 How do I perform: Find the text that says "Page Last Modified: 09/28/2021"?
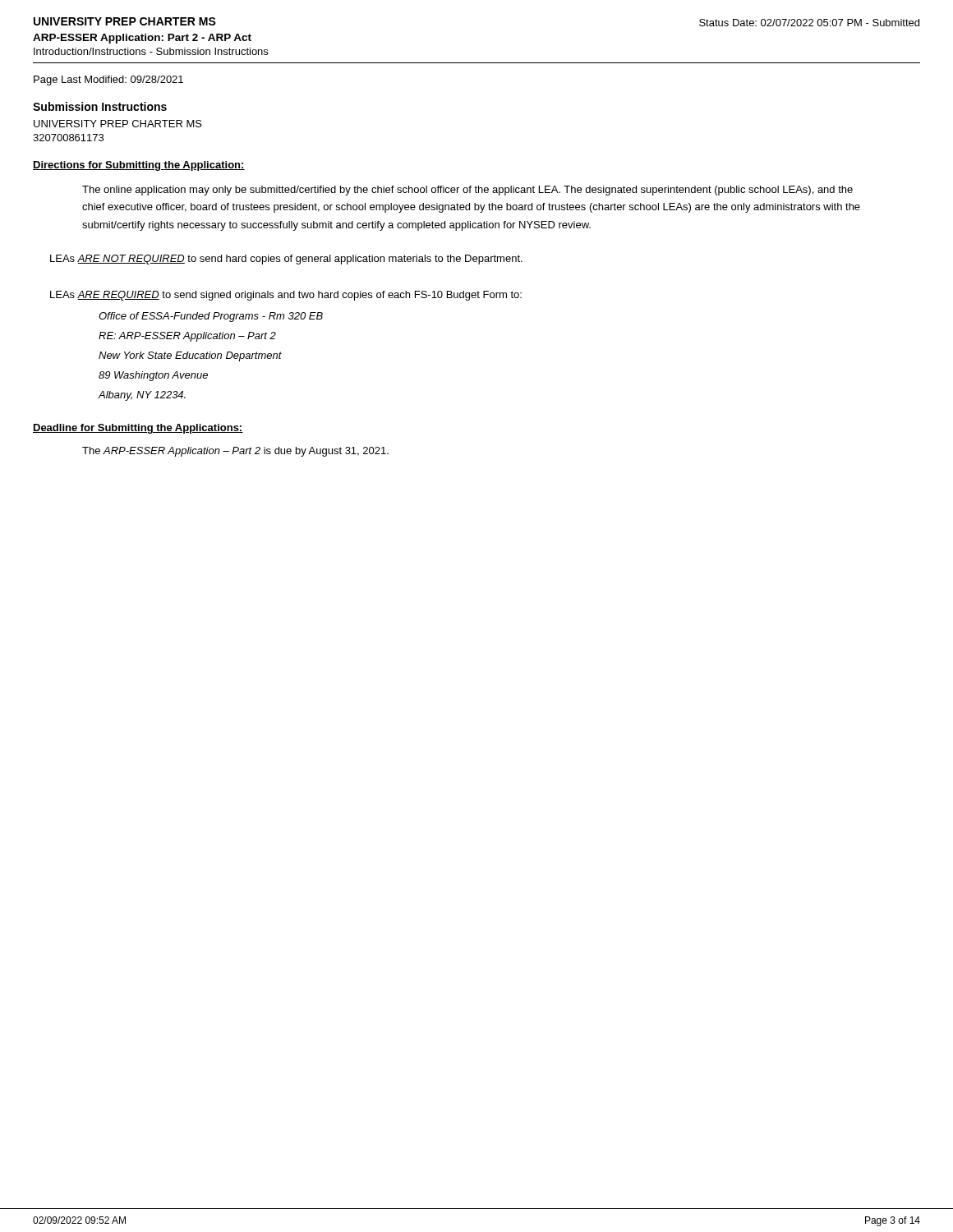coord(108,79)
